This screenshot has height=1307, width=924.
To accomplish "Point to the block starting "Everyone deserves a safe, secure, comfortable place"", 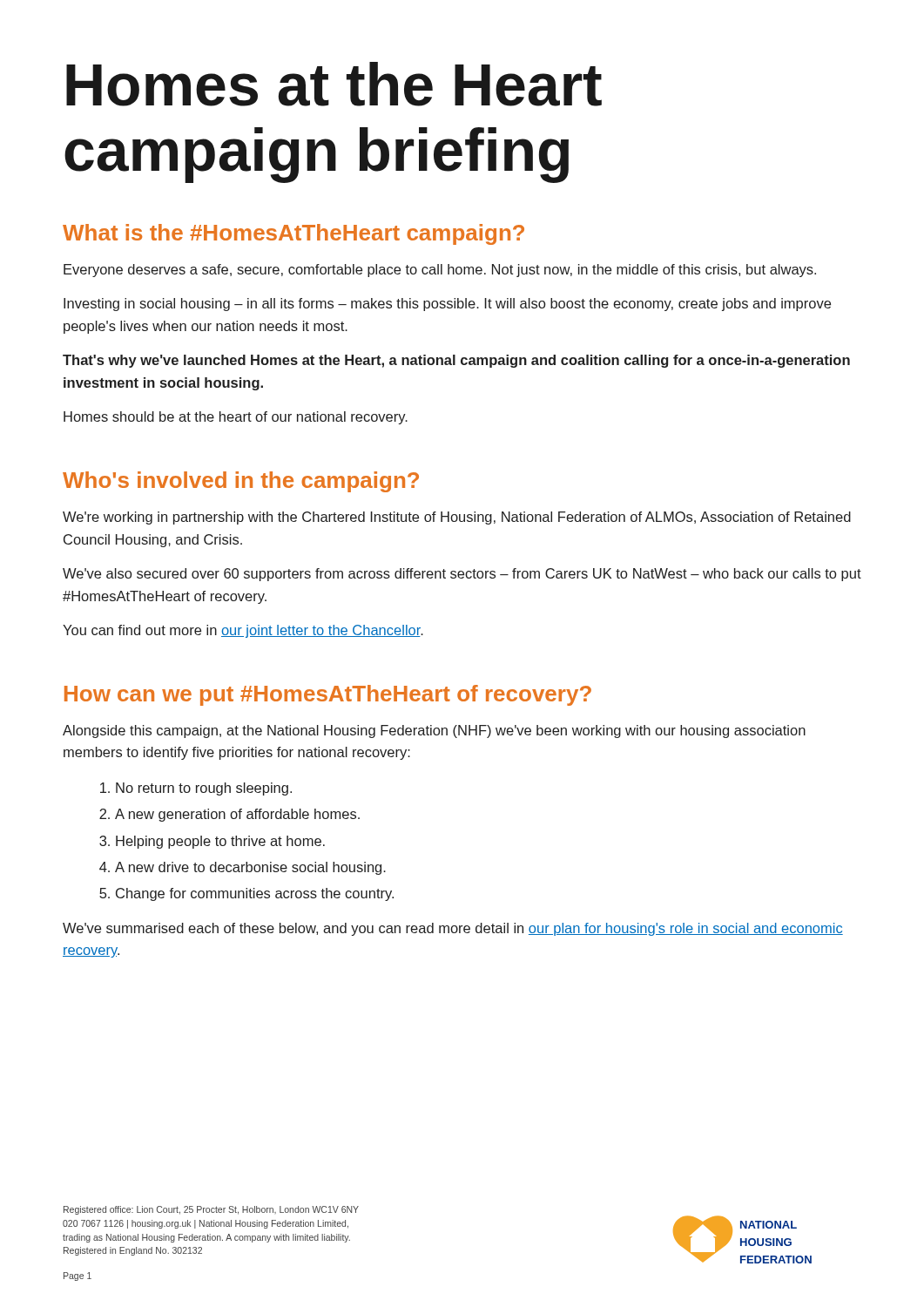I will coord(462,270).
